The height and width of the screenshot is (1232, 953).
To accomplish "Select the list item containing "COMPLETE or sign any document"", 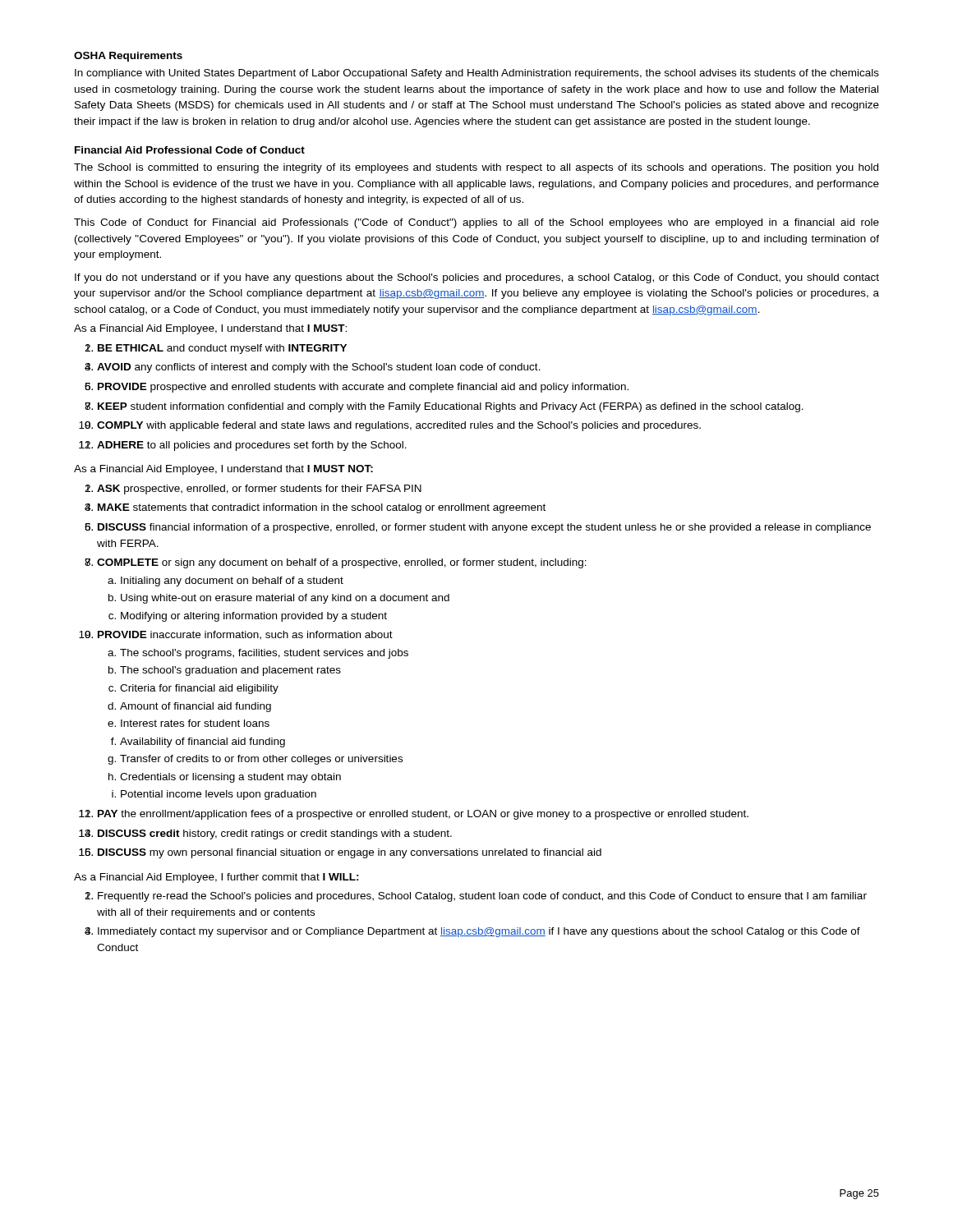I will click(342, 563).
